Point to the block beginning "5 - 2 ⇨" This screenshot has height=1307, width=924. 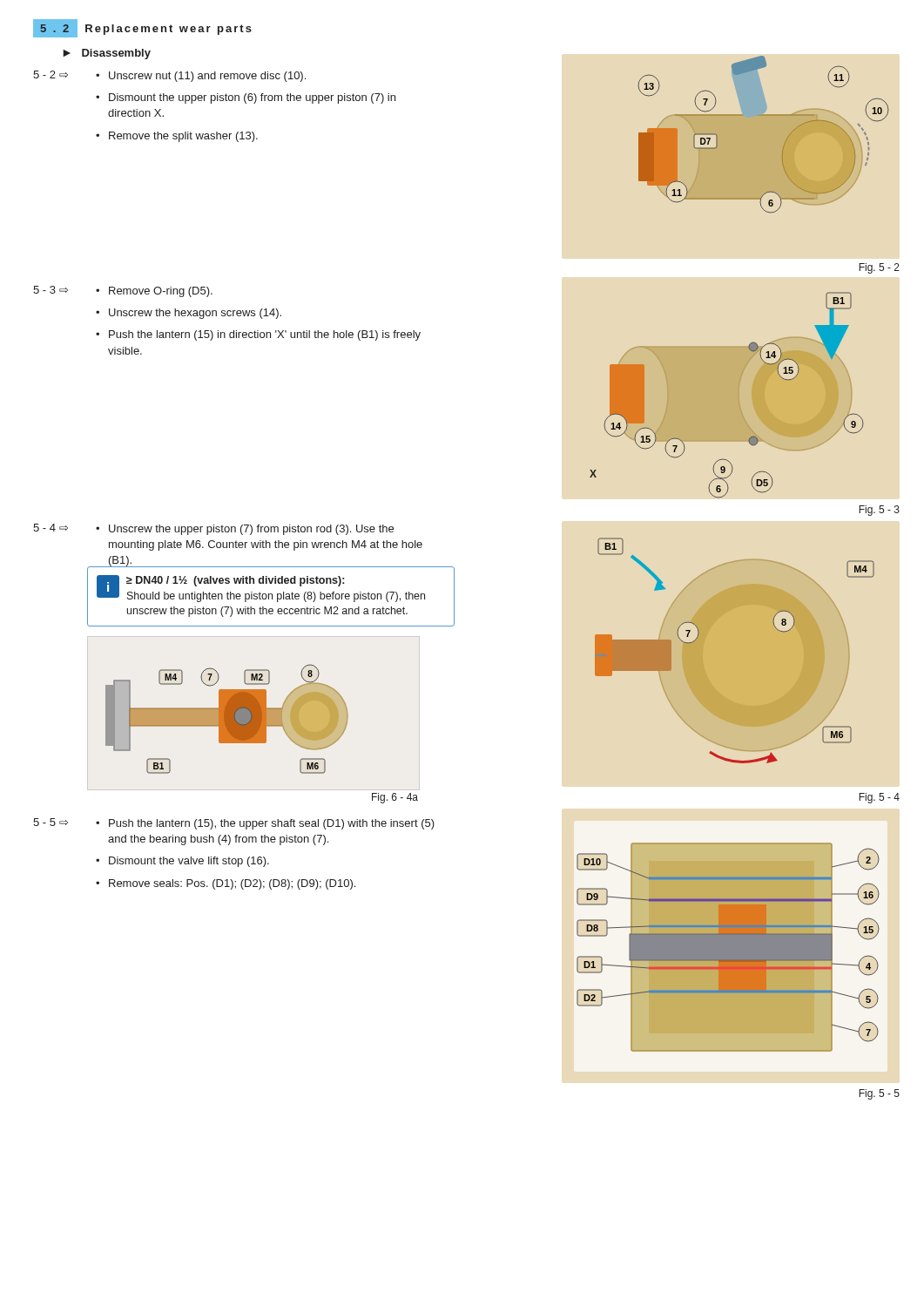point(233,109)
